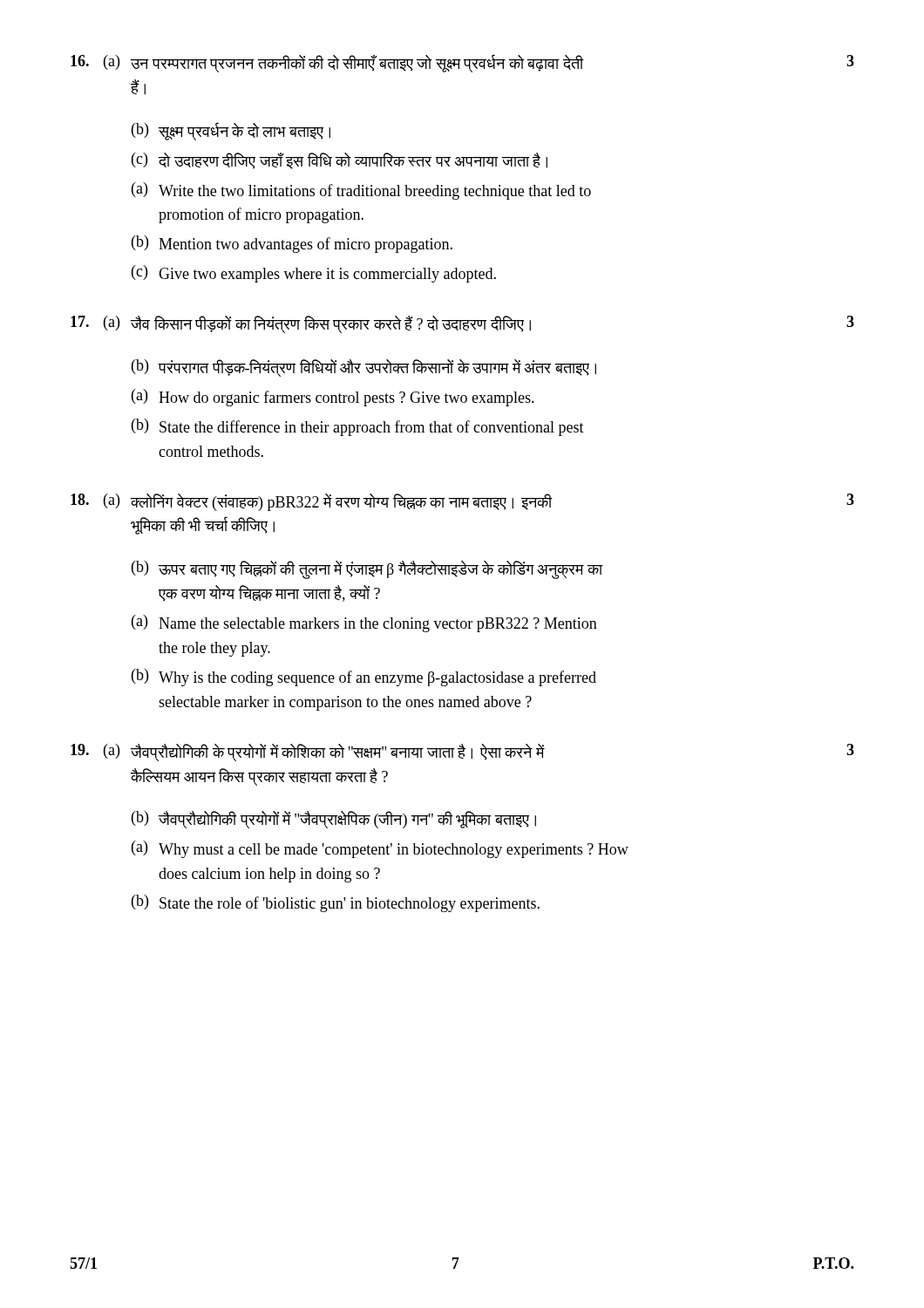Image resolution: width=924 pixels, height=1308 pixels.
Task: Navigate to the element starting "(b) State the role of 'biolistic"
Action: tap(492, 904)
